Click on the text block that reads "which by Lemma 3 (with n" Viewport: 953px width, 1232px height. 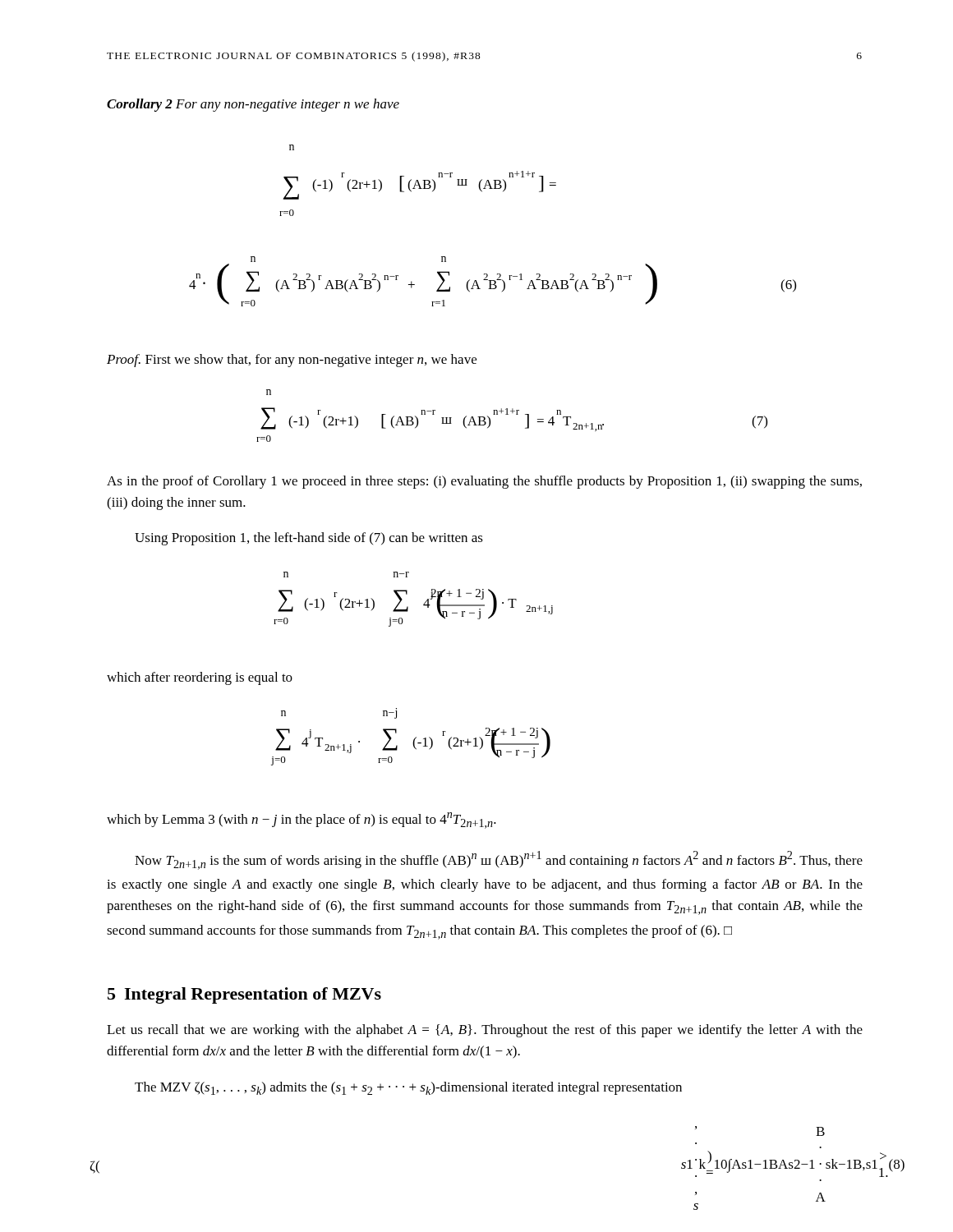tap(485, 875)
